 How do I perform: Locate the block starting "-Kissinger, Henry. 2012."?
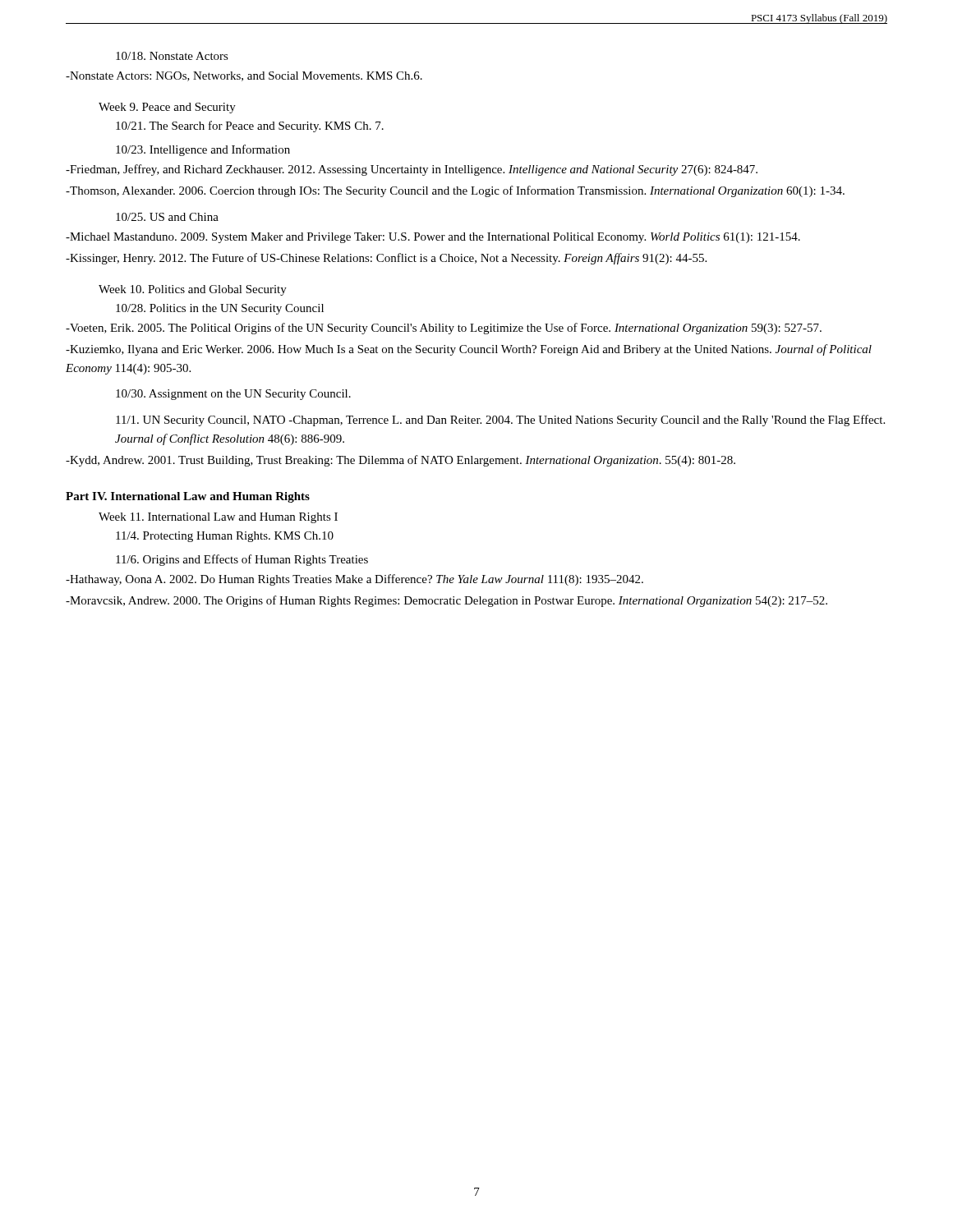tap(387, 258)
